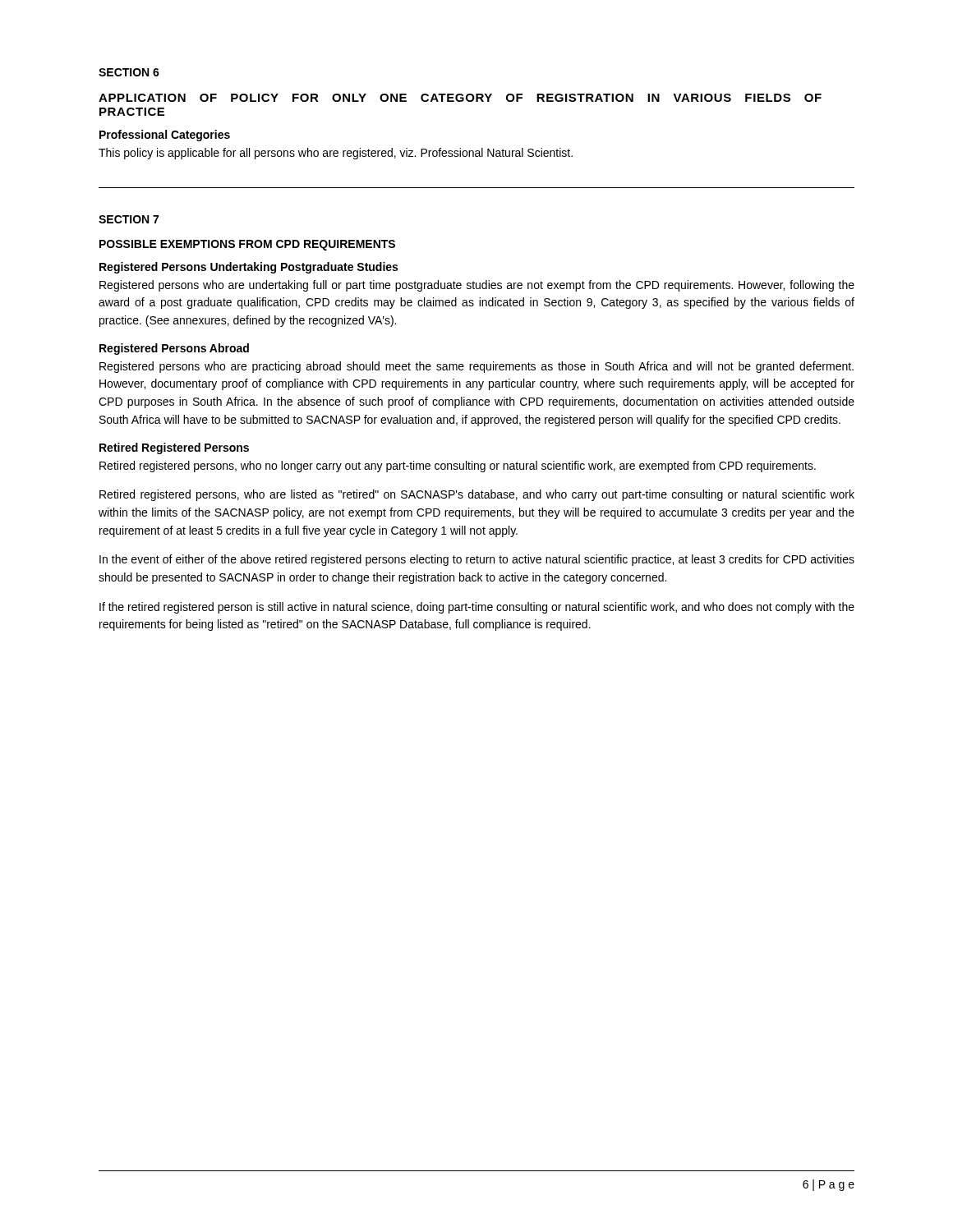Locate the block of text that opens with "This policy is applicable for all persons"

pyautogui.click(x=336, y=153)
